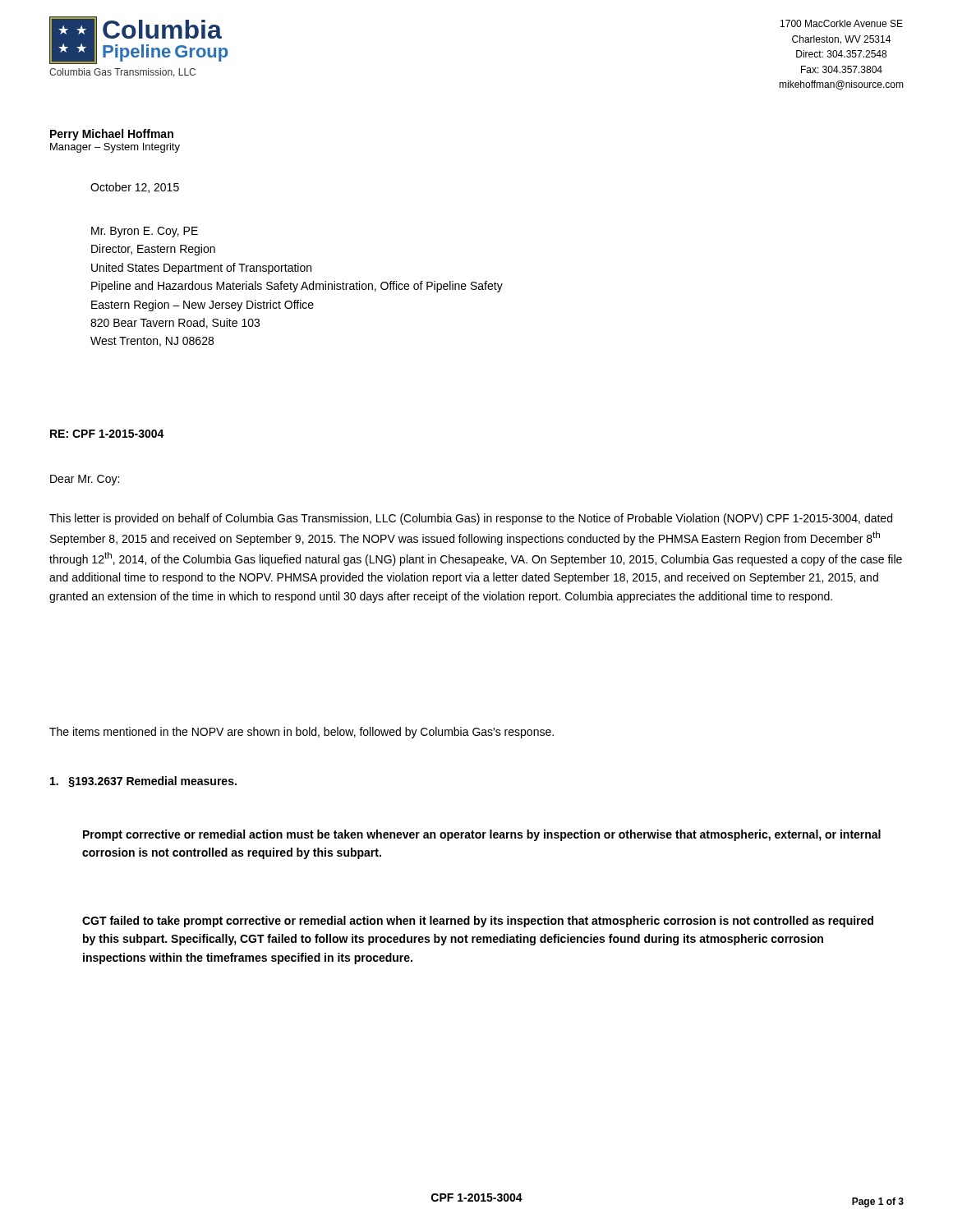Click on the list item with the text "§193.2637 Remedial measures."
Viewport: 953px width, 1232px height.
pos(143,781)
